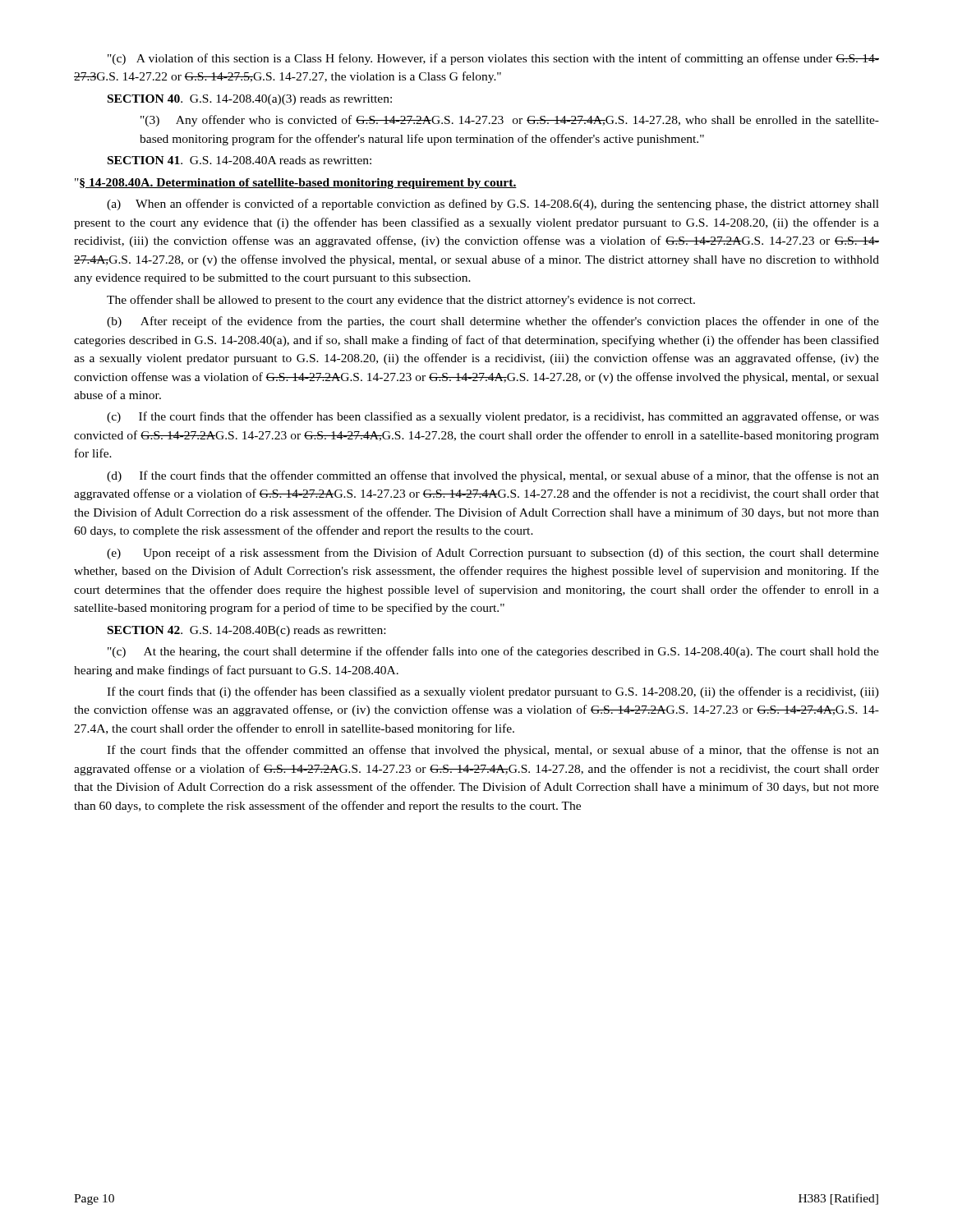This screenshot has width=953, height=1232.
Task: Click on the text block that reads "SECTION 42. G.S. 14-208.40B(c) reads as rewritten: "(c)"
Action: [476, 650]
